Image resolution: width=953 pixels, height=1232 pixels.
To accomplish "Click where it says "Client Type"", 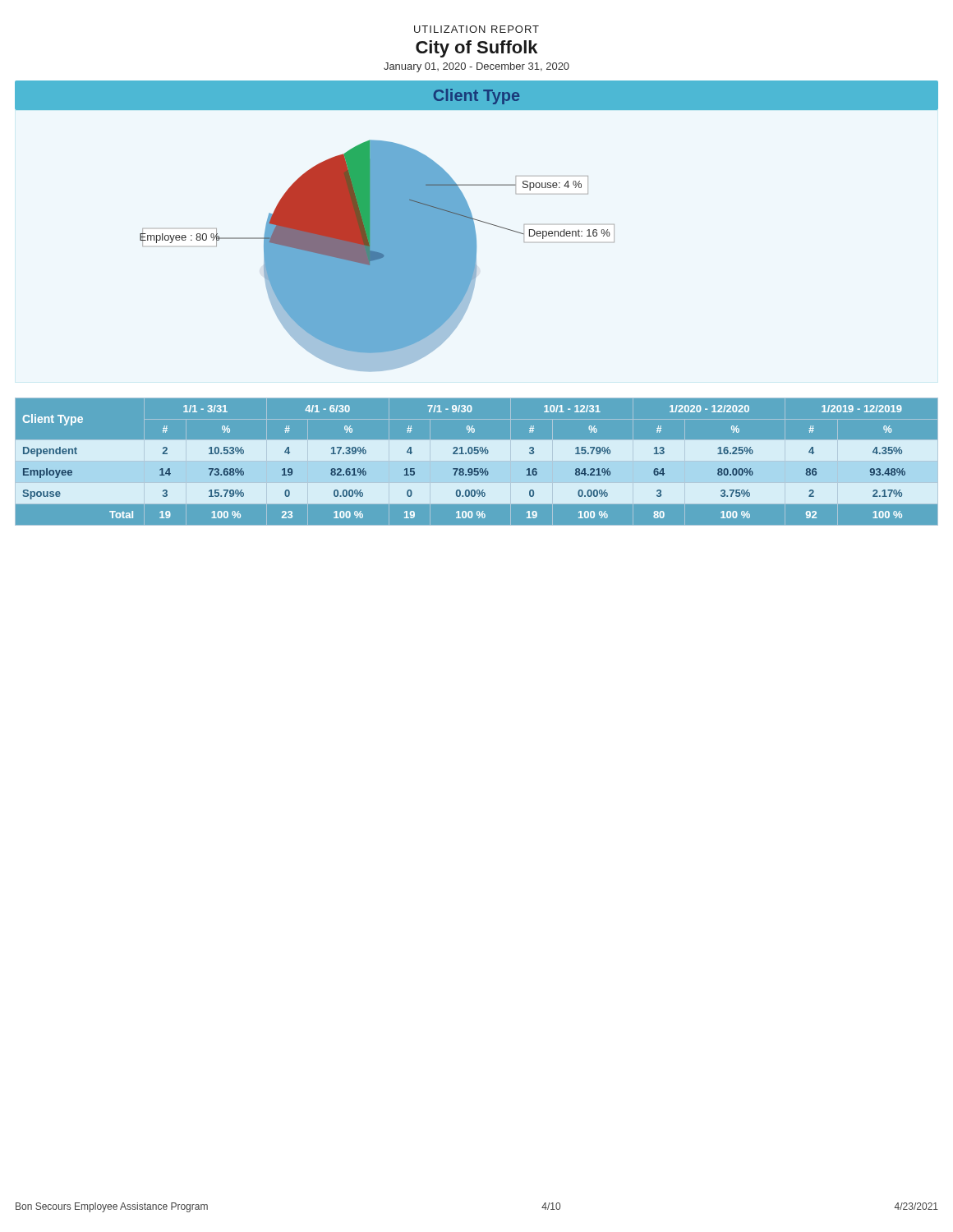I will tap(476, 95).
